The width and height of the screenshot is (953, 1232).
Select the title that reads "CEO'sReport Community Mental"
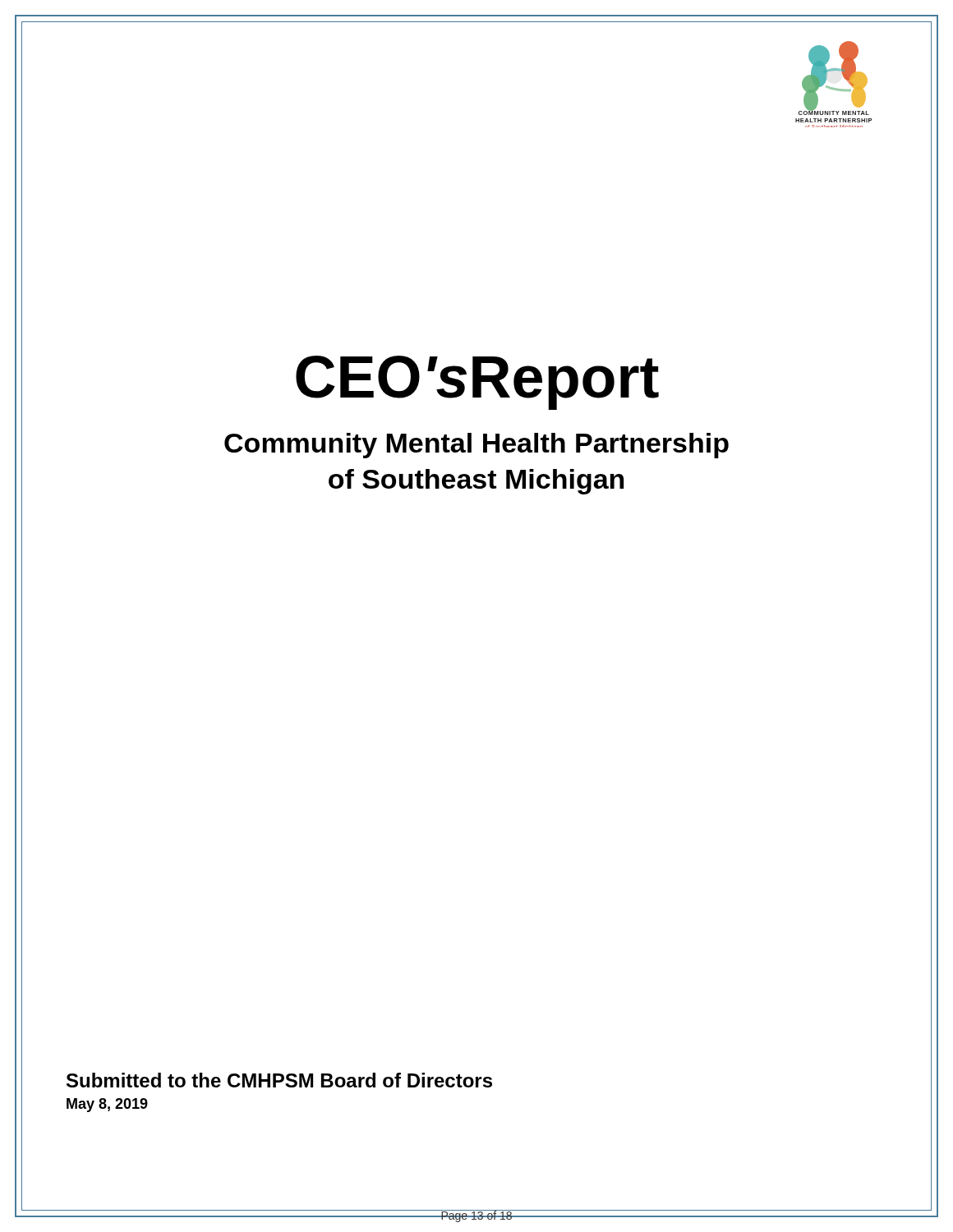coord(476,421)
